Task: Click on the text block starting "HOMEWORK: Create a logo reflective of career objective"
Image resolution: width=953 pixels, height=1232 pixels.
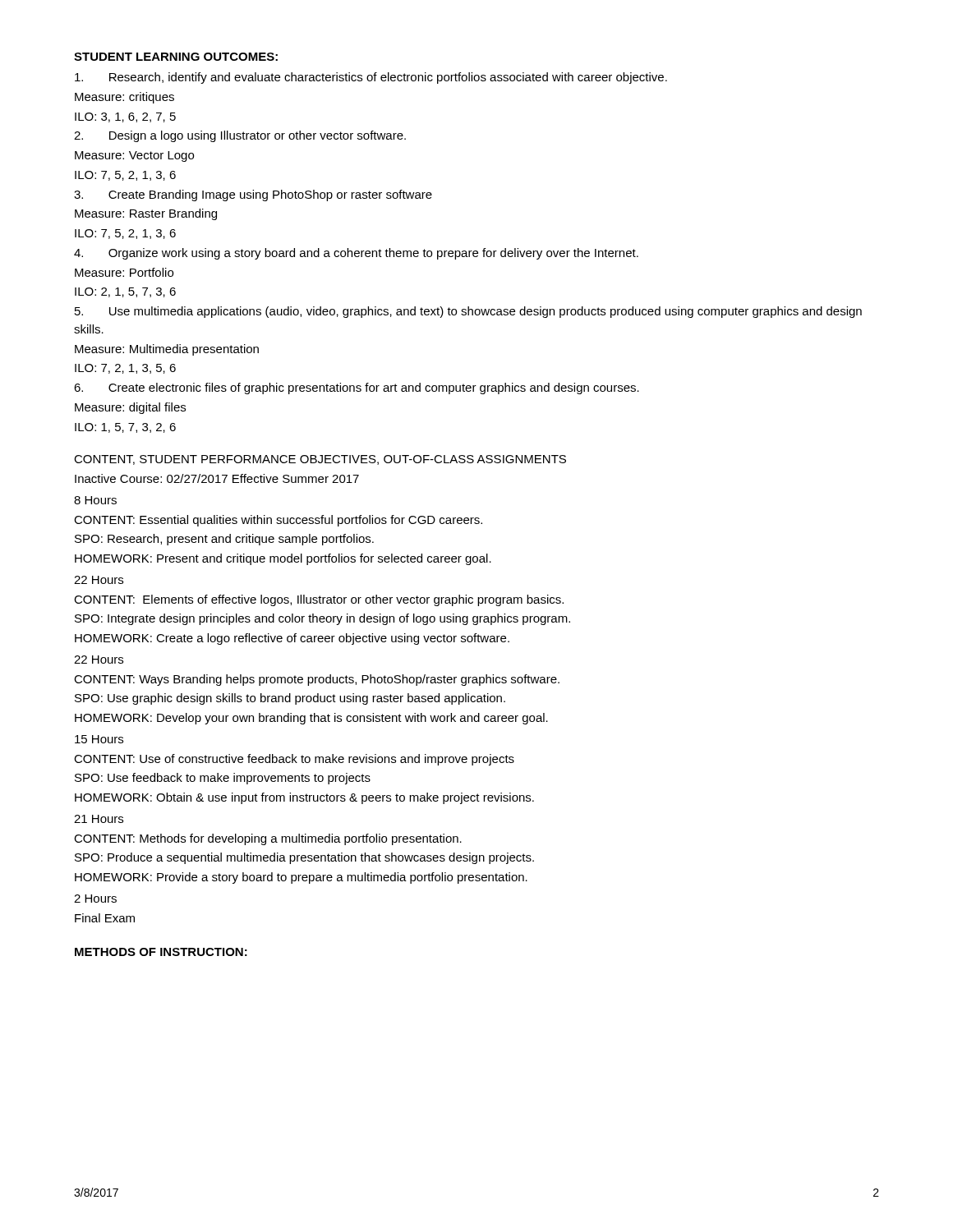Action: click(292, 638)
